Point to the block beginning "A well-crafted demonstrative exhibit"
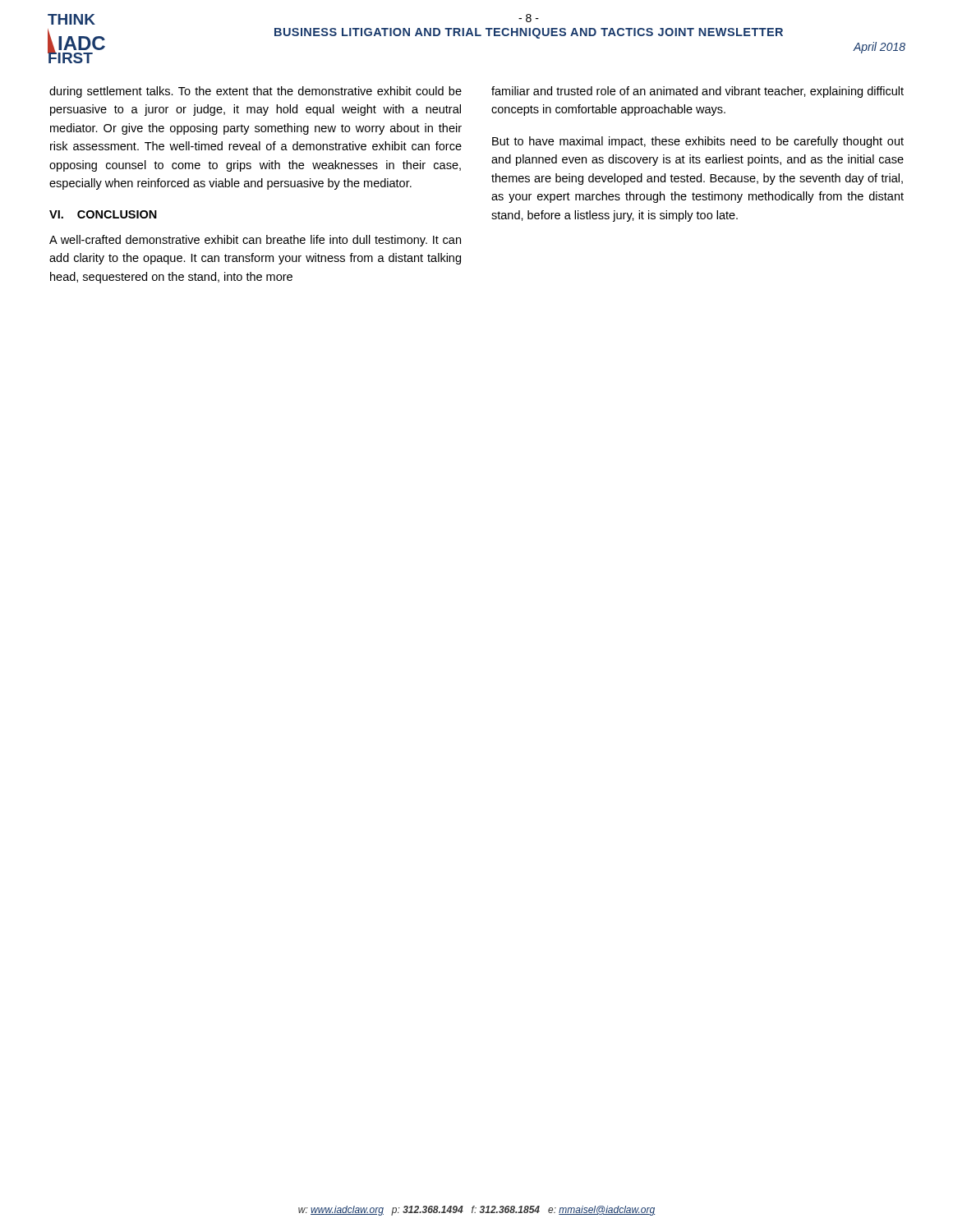The height and width of the screenshot is (1232, 953). coord(255,258)
